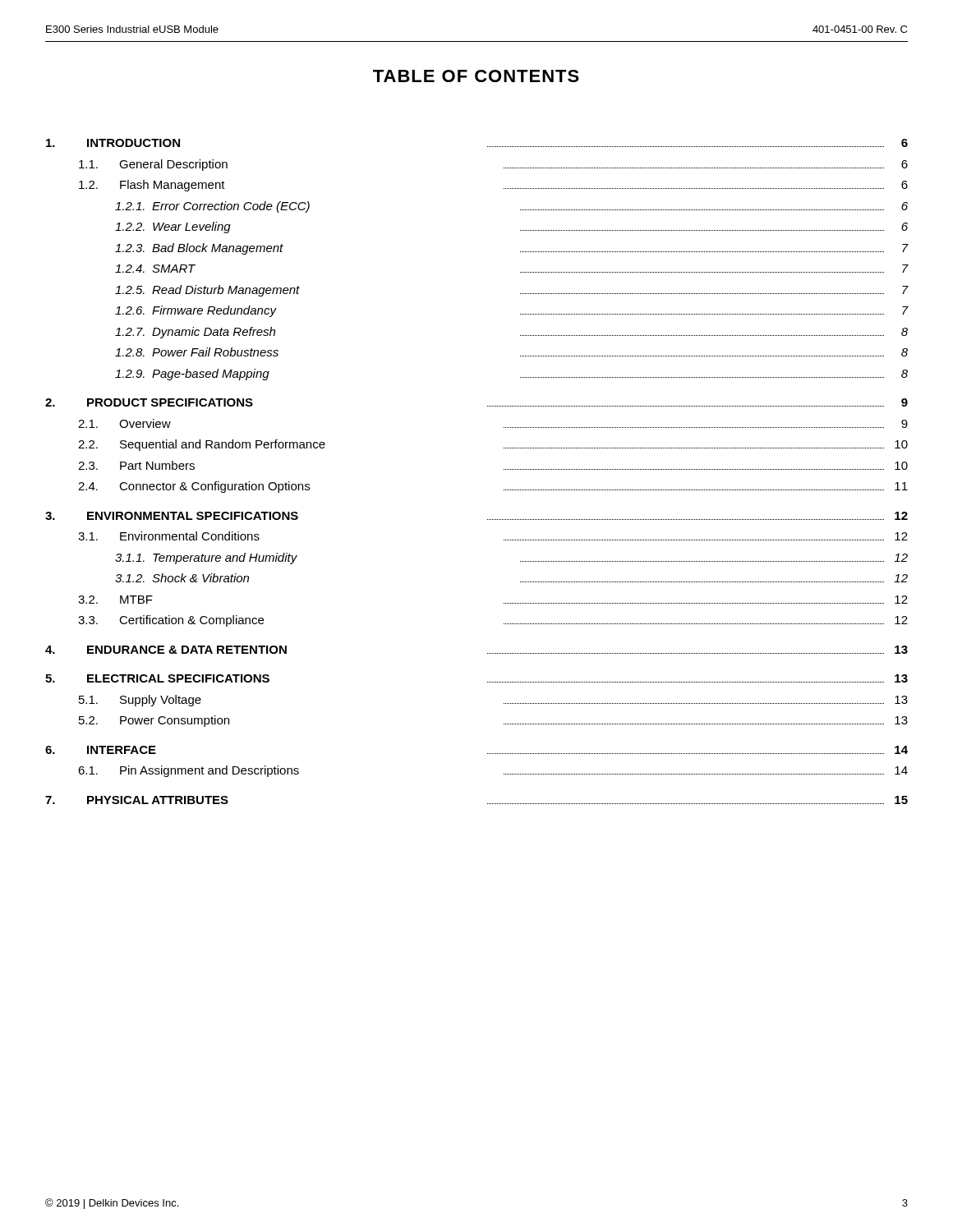
Task: Point to "6. INTERFACE 14"
Action: click(x=476, y=749)
